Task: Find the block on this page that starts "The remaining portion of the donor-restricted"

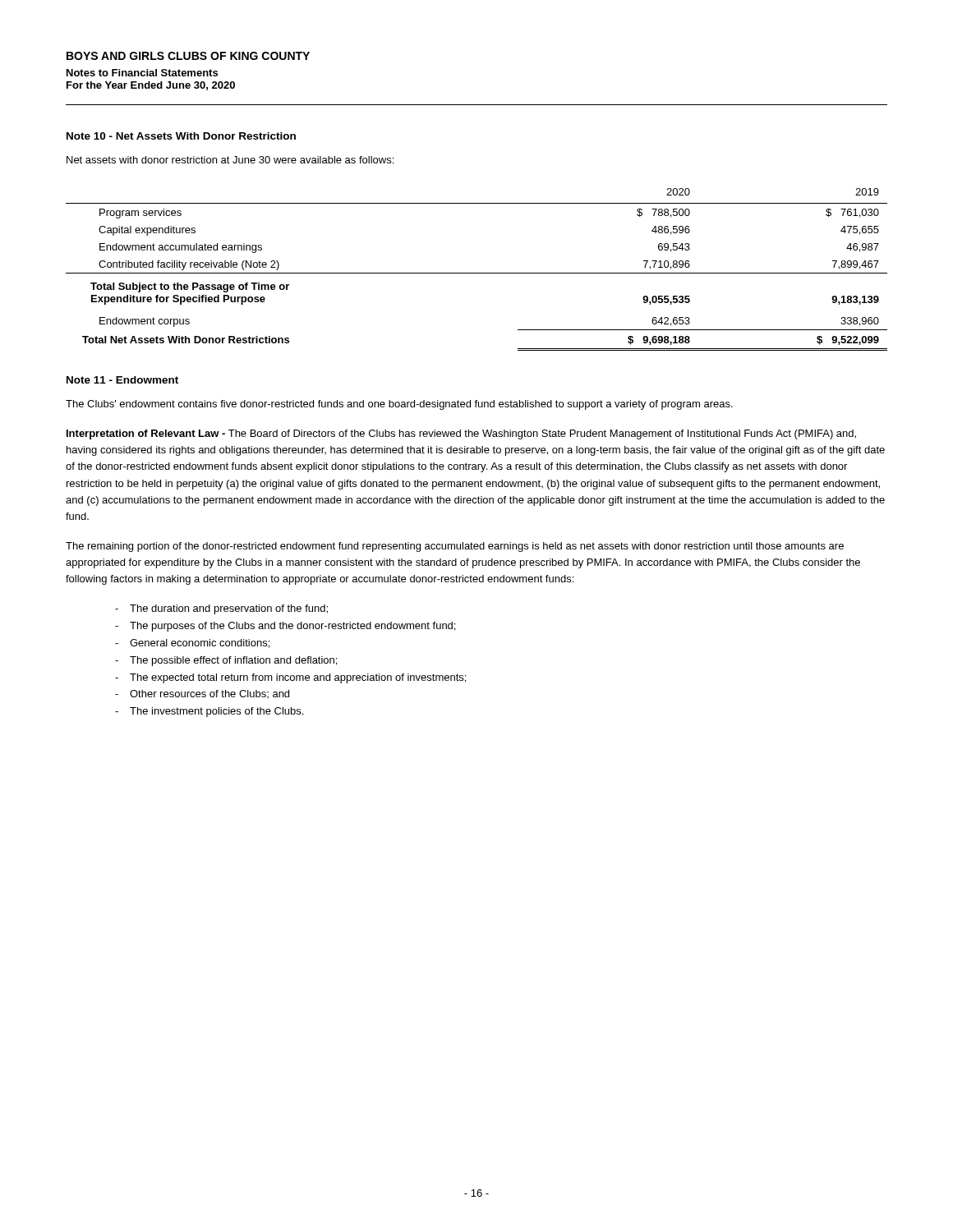Action: (463, 562)
